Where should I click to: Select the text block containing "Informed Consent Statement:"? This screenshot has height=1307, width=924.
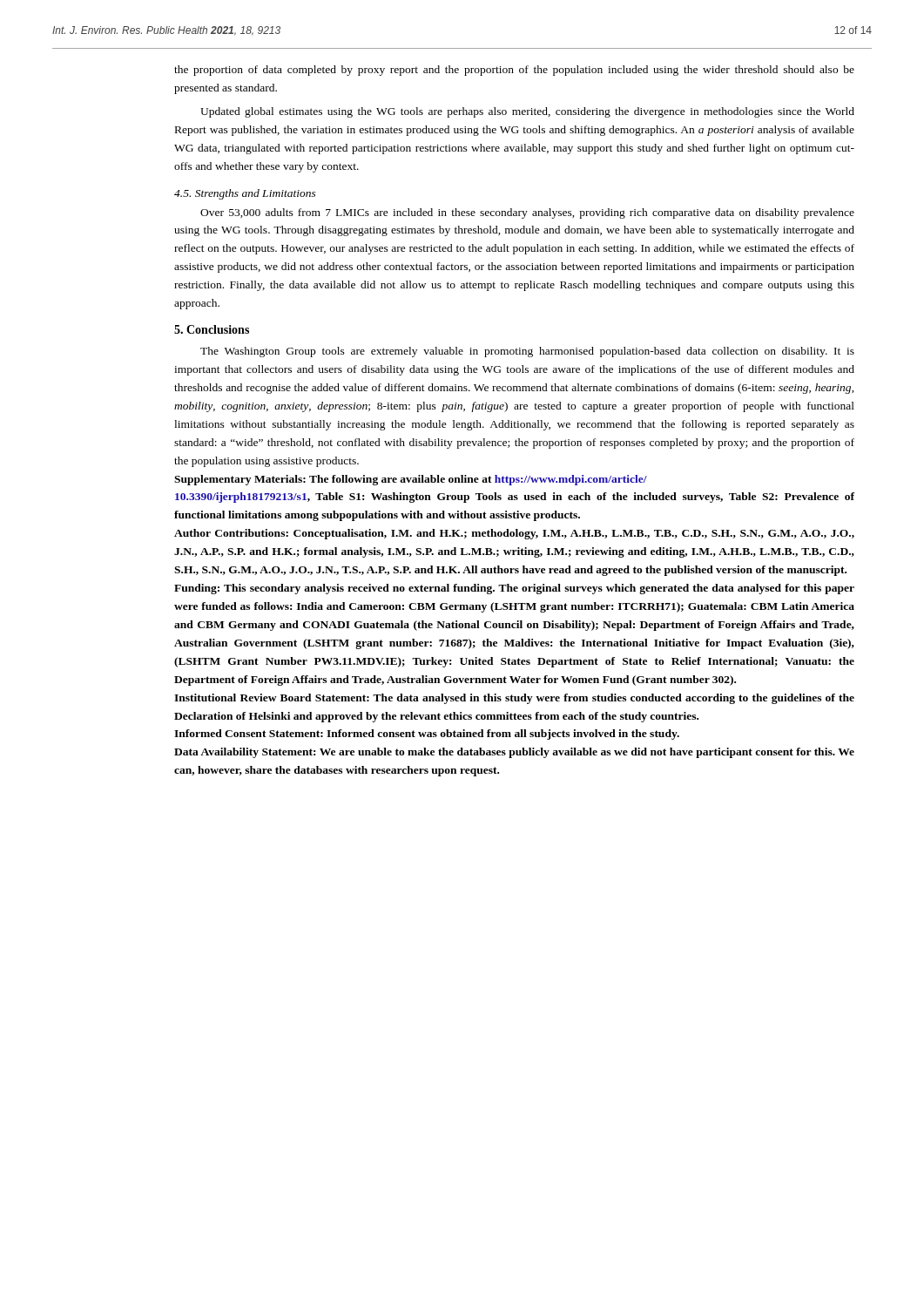click(427, 734)
